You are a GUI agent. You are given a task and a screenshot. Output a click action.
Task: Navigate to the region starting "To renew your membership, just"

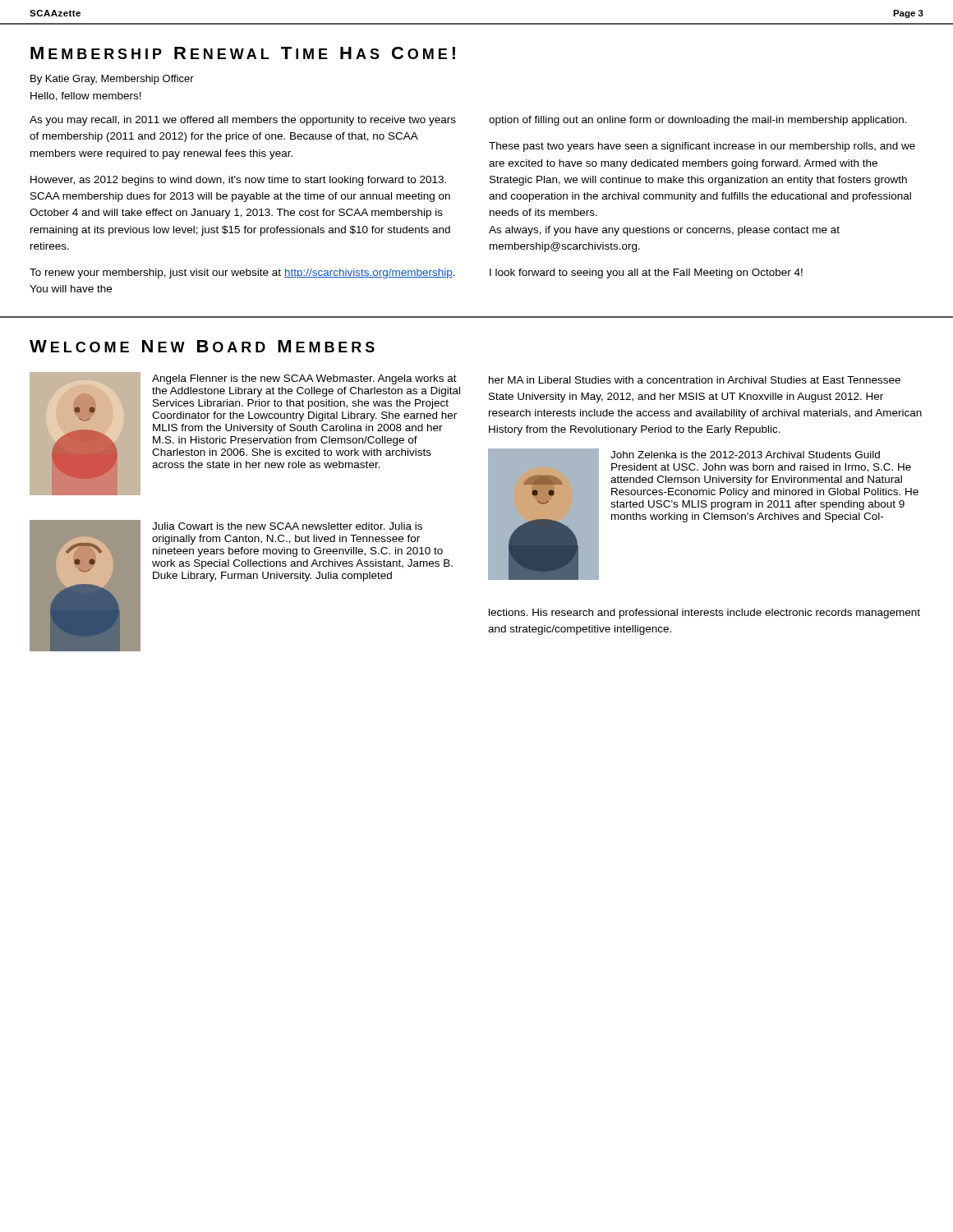coord(244,281)
